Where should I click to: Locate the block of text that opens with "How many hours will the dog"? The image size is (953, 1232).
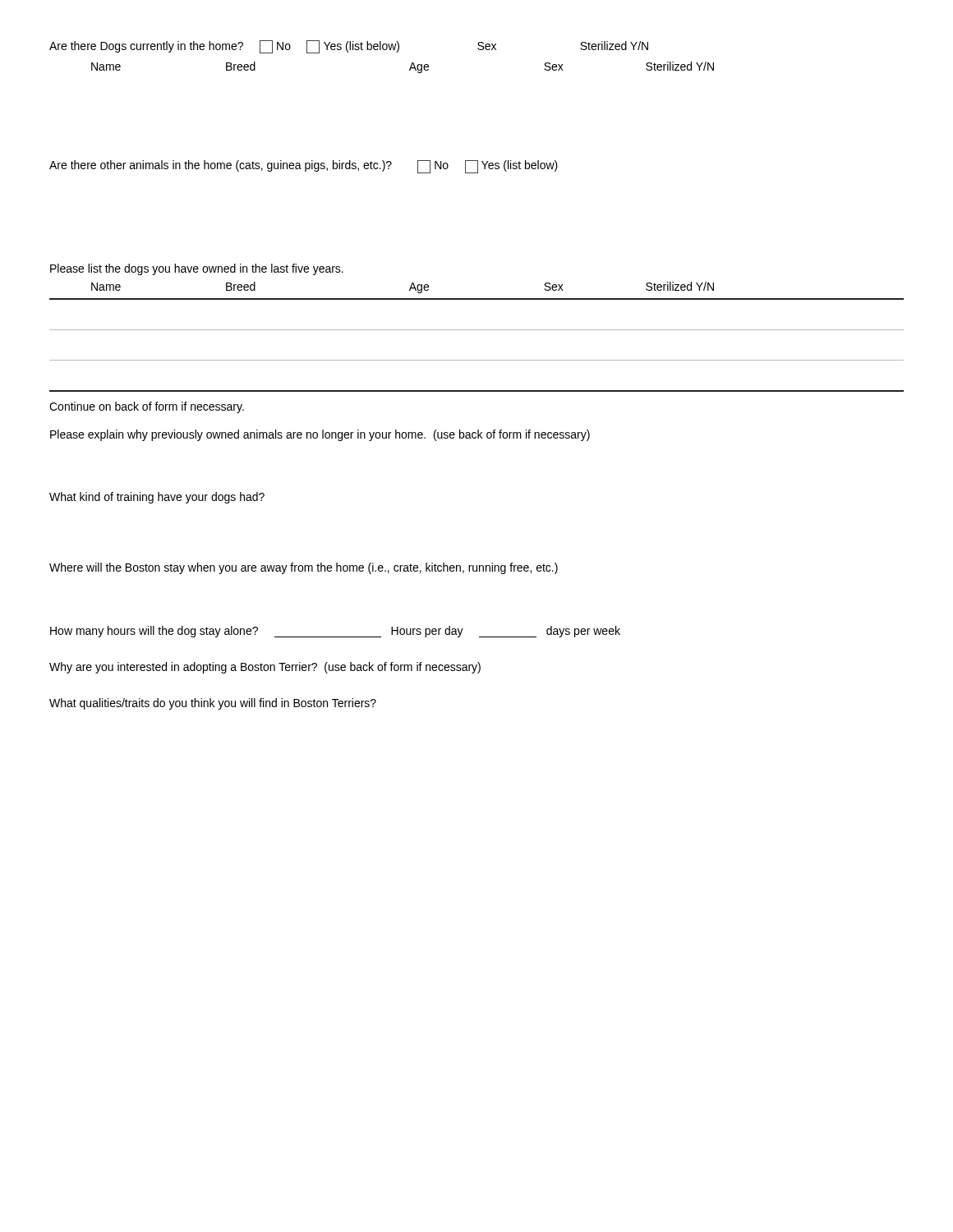tap(335, 630)
